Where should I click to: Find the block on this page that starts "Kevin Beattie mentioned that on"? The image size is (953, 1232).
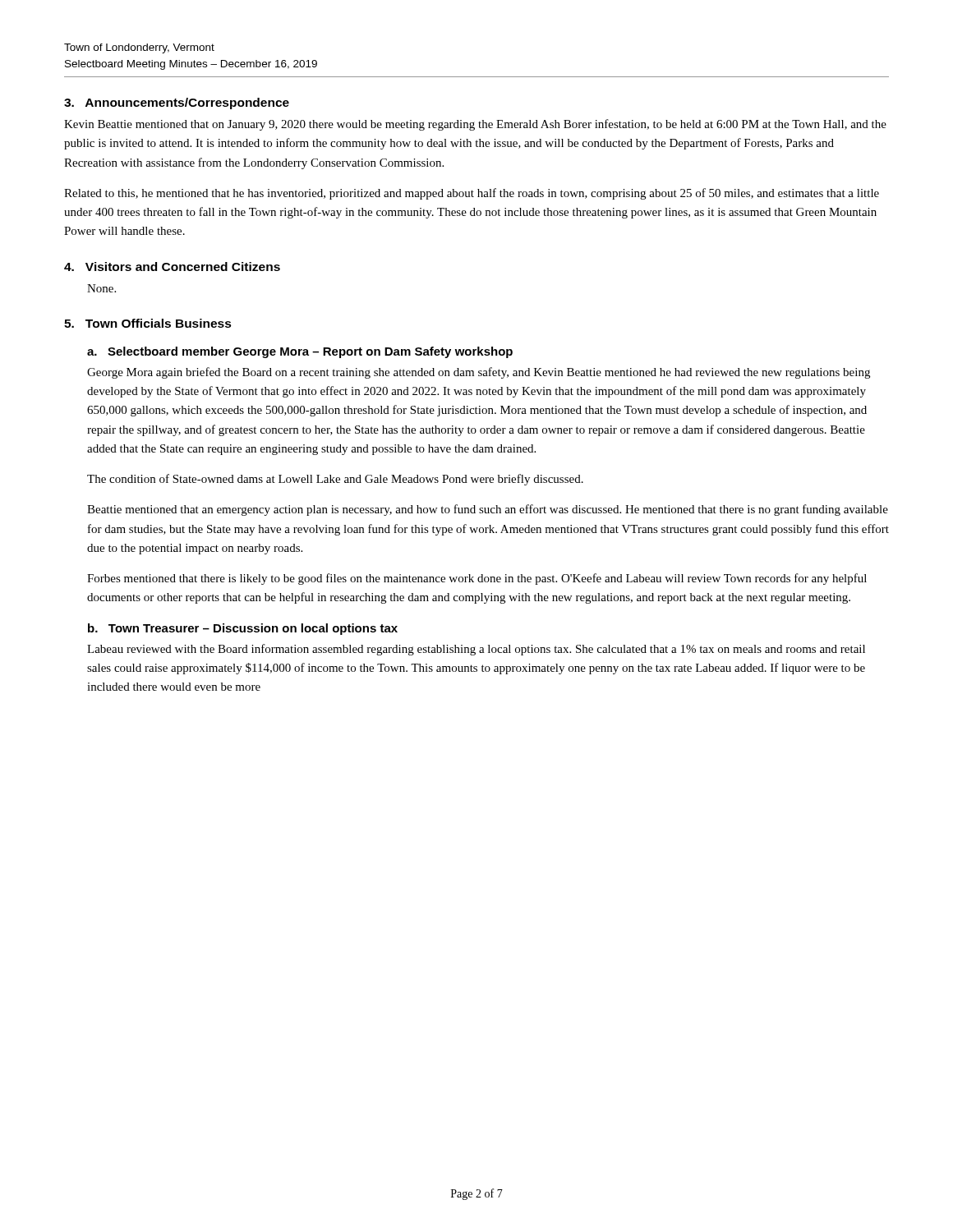(475, 143)
